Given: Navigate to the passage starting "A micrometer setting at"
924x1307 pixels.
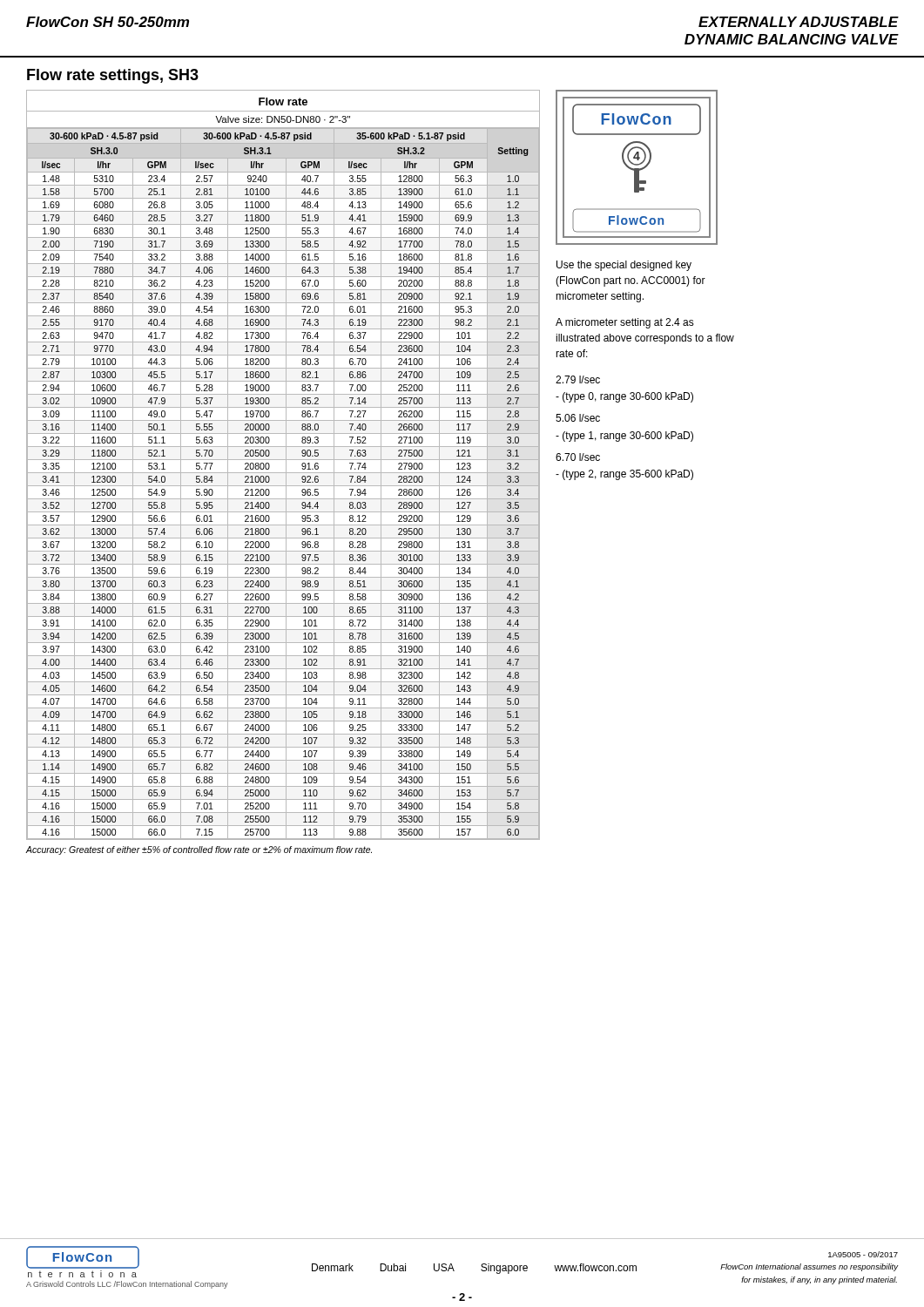Looking at the screenshot, I should tap(645, 338).
